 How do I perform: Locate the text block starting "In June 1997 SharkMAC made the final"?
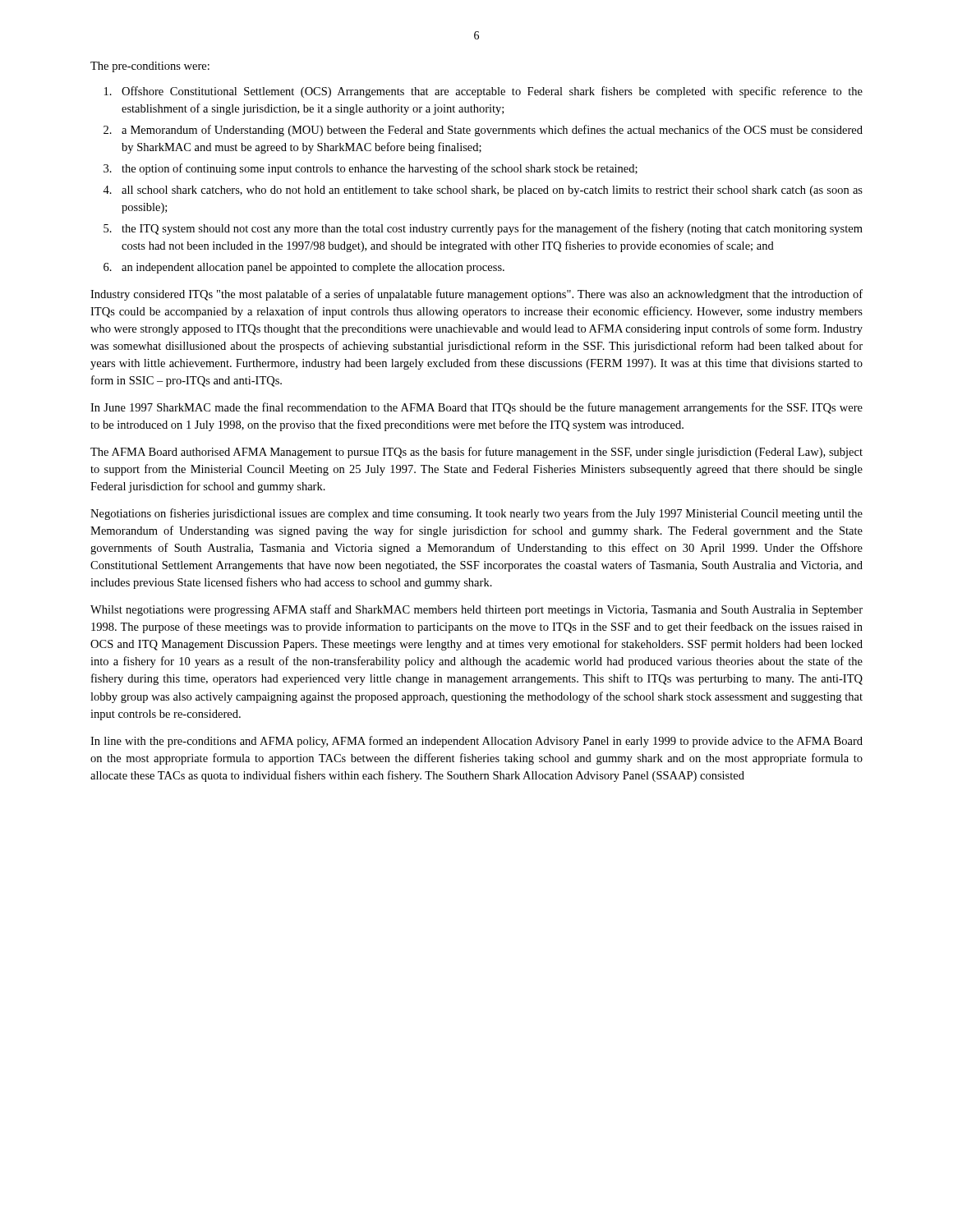[x=476, y=416]
